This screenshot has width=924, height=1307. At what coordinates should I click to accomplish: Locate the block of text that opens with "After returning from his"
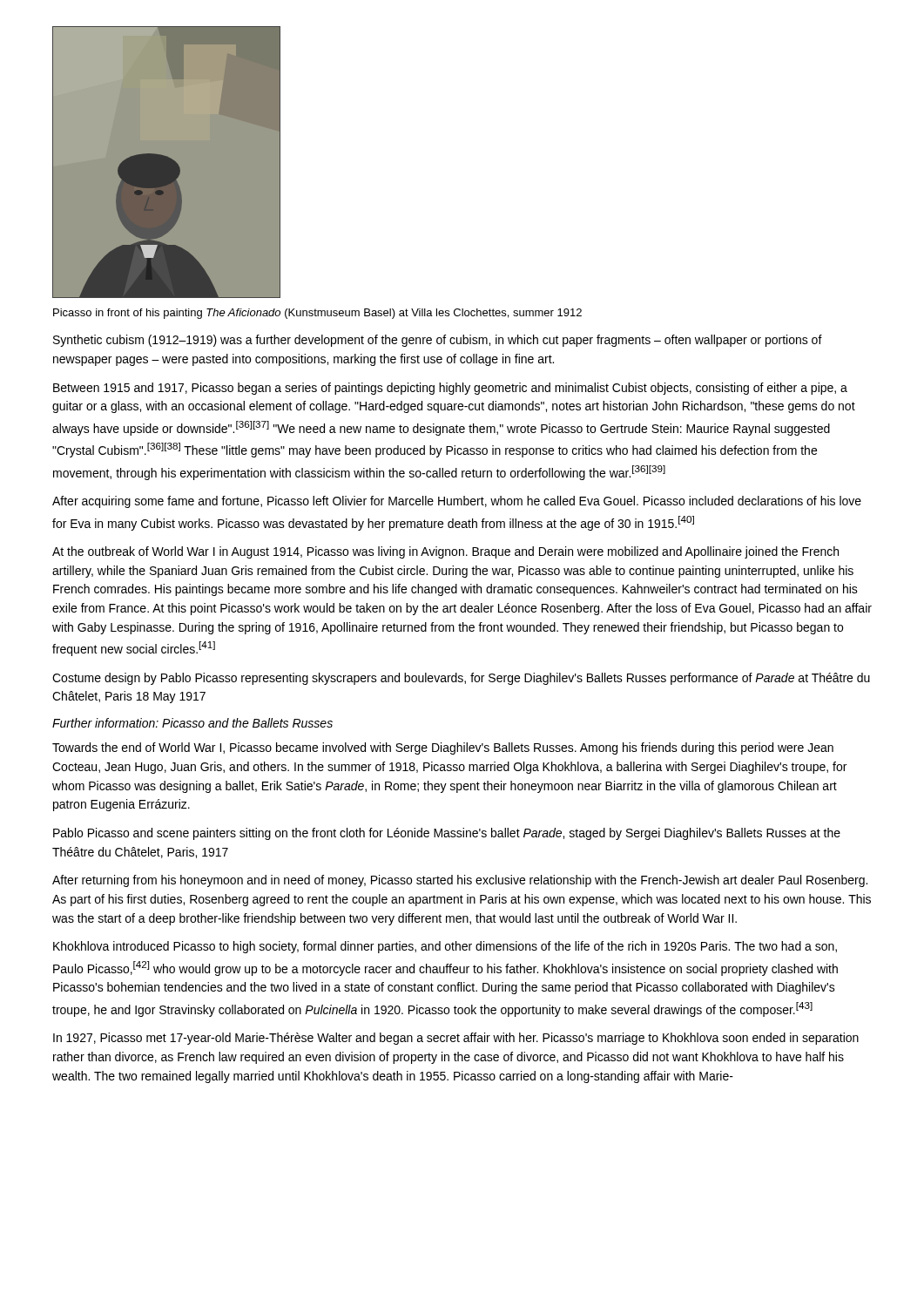(x=462, y=899)
